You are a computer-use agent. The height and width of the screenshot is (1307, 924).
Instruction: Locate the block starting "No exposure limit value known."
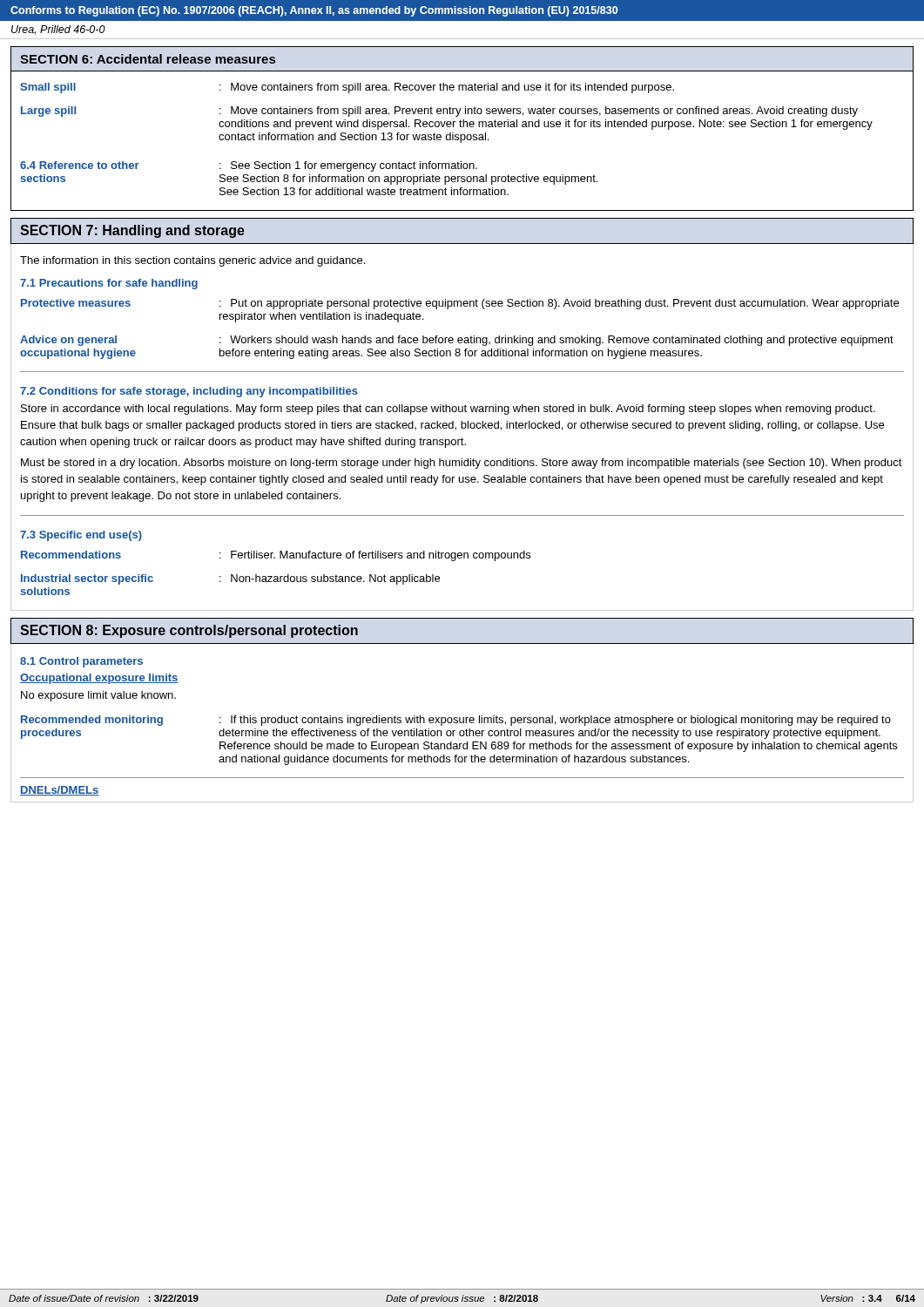click(x=98, y=695)
